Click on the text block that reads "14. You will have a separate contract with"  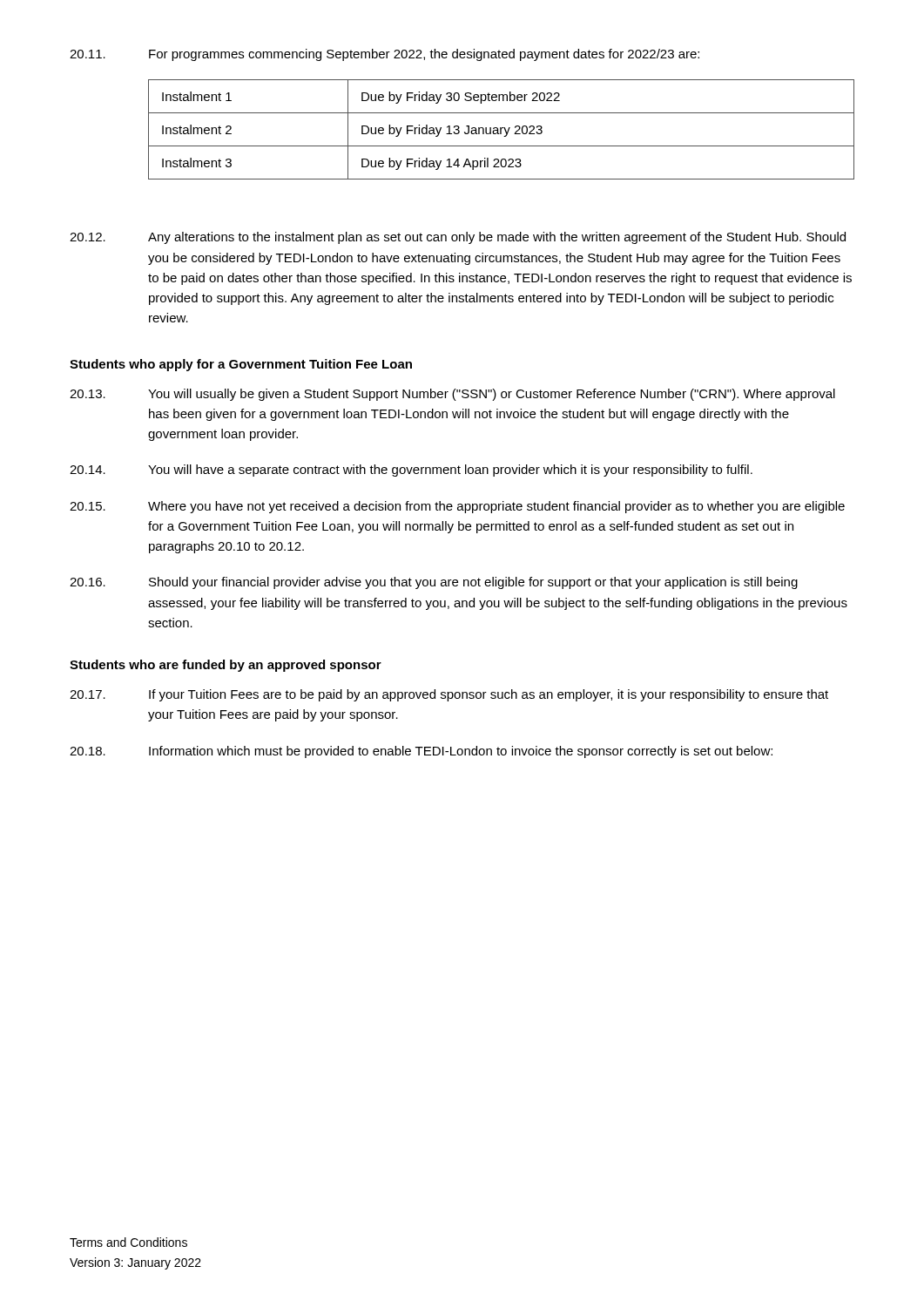[462, 470]
